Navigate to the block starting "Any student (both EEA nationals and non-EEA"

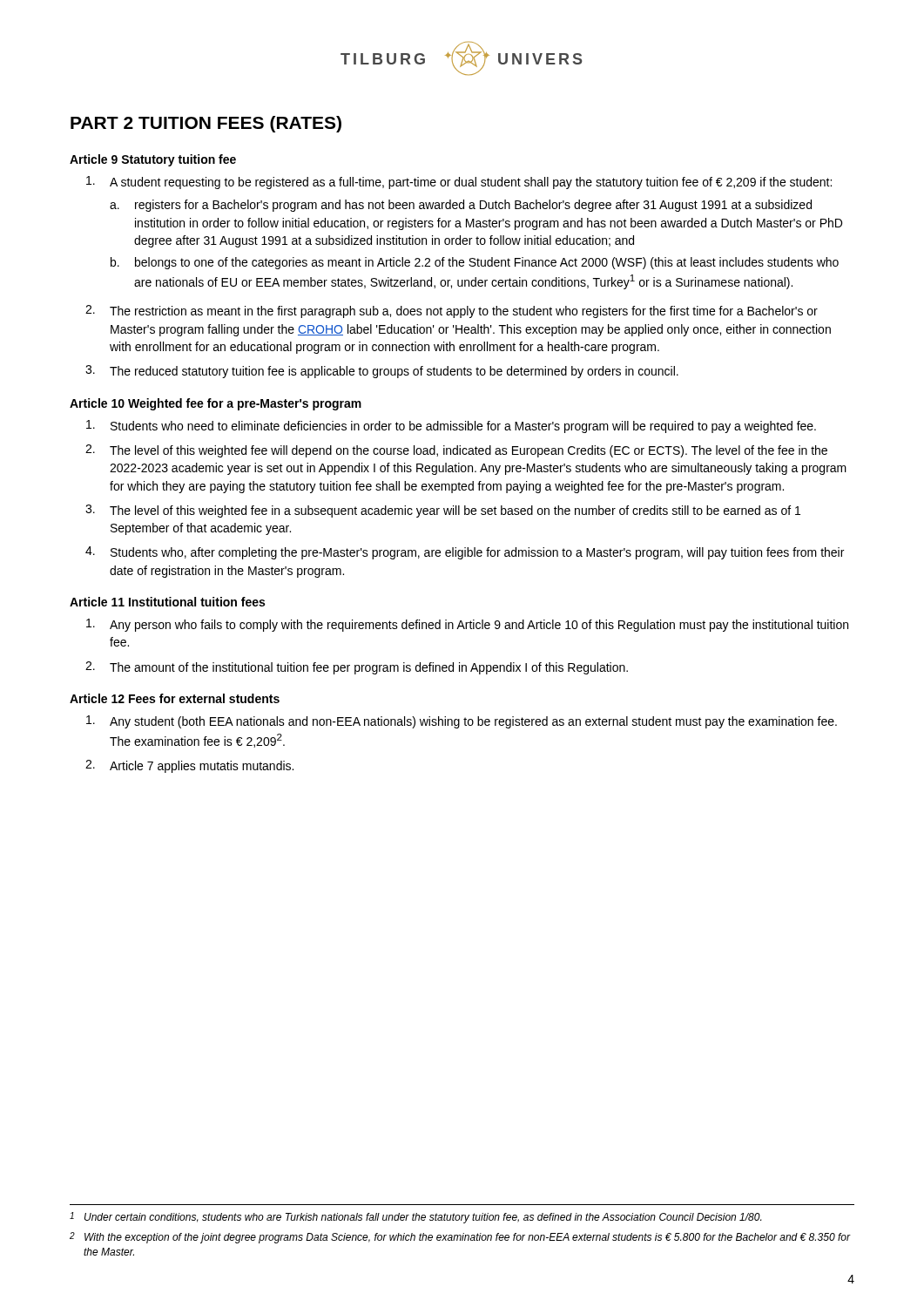(x=470, y=732)
